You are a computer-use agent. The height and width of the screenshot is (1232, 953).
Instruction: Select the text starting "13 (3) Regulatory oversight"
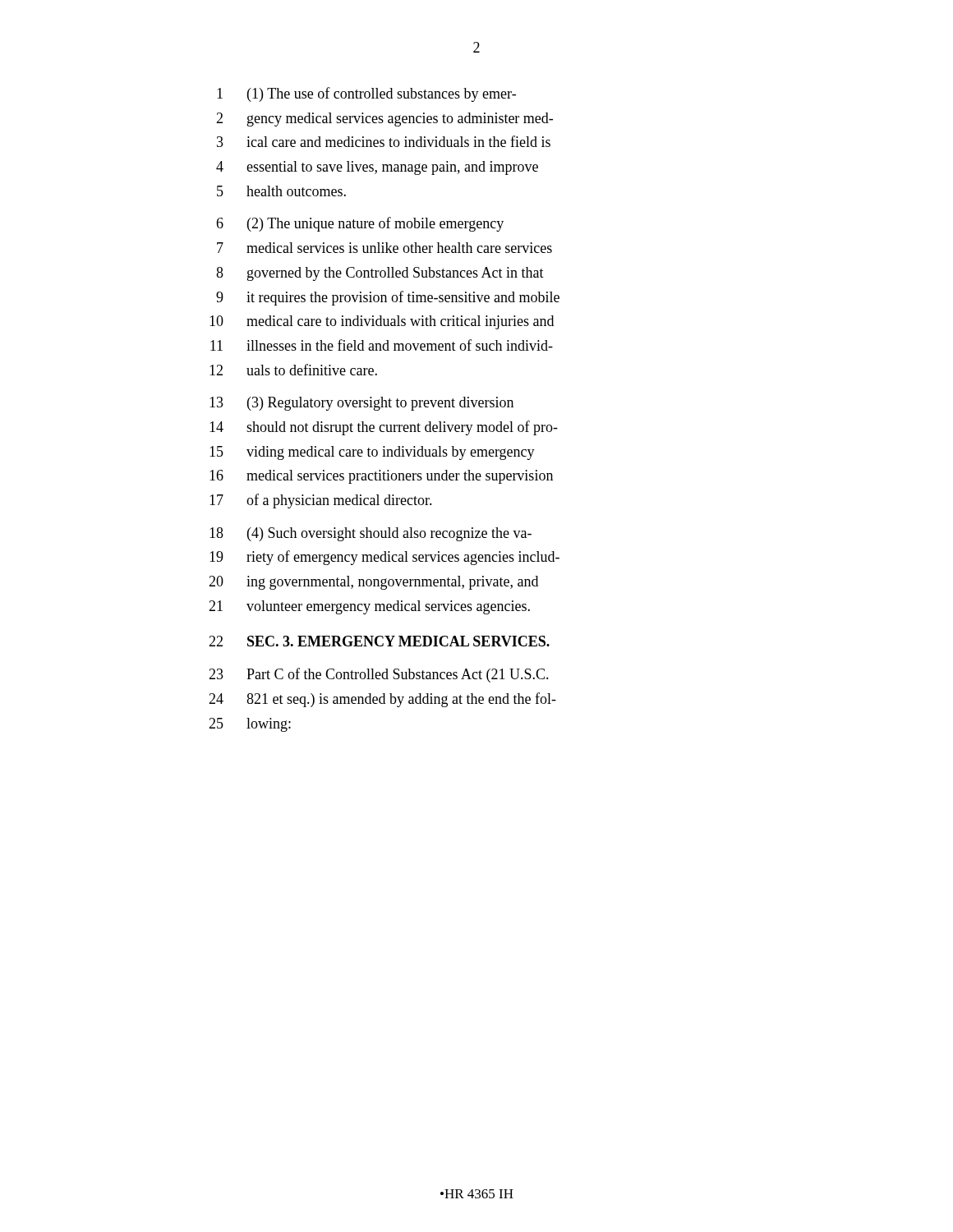(x=501, y=452)
